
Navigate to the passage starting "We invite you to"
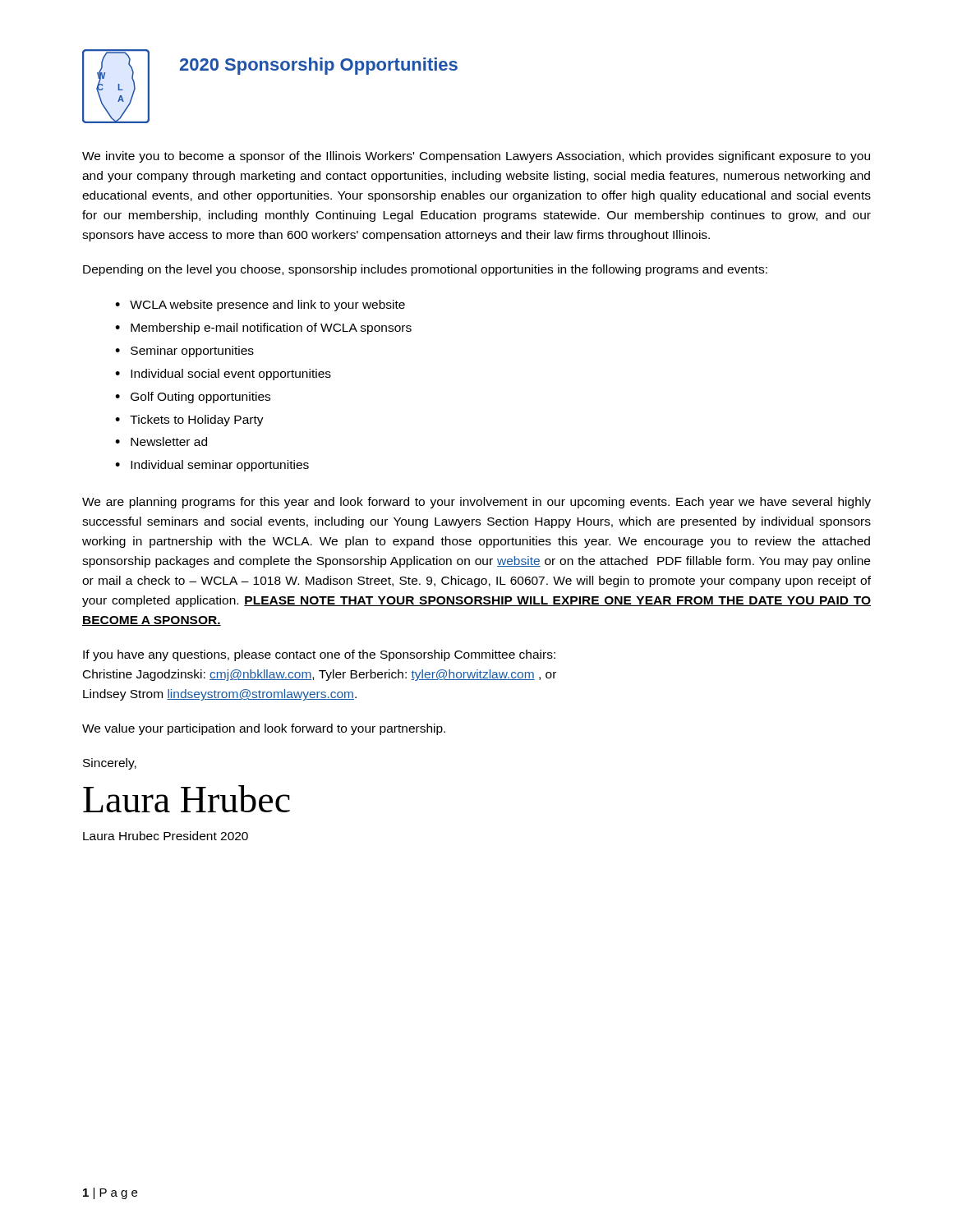[x=476, y=195]
